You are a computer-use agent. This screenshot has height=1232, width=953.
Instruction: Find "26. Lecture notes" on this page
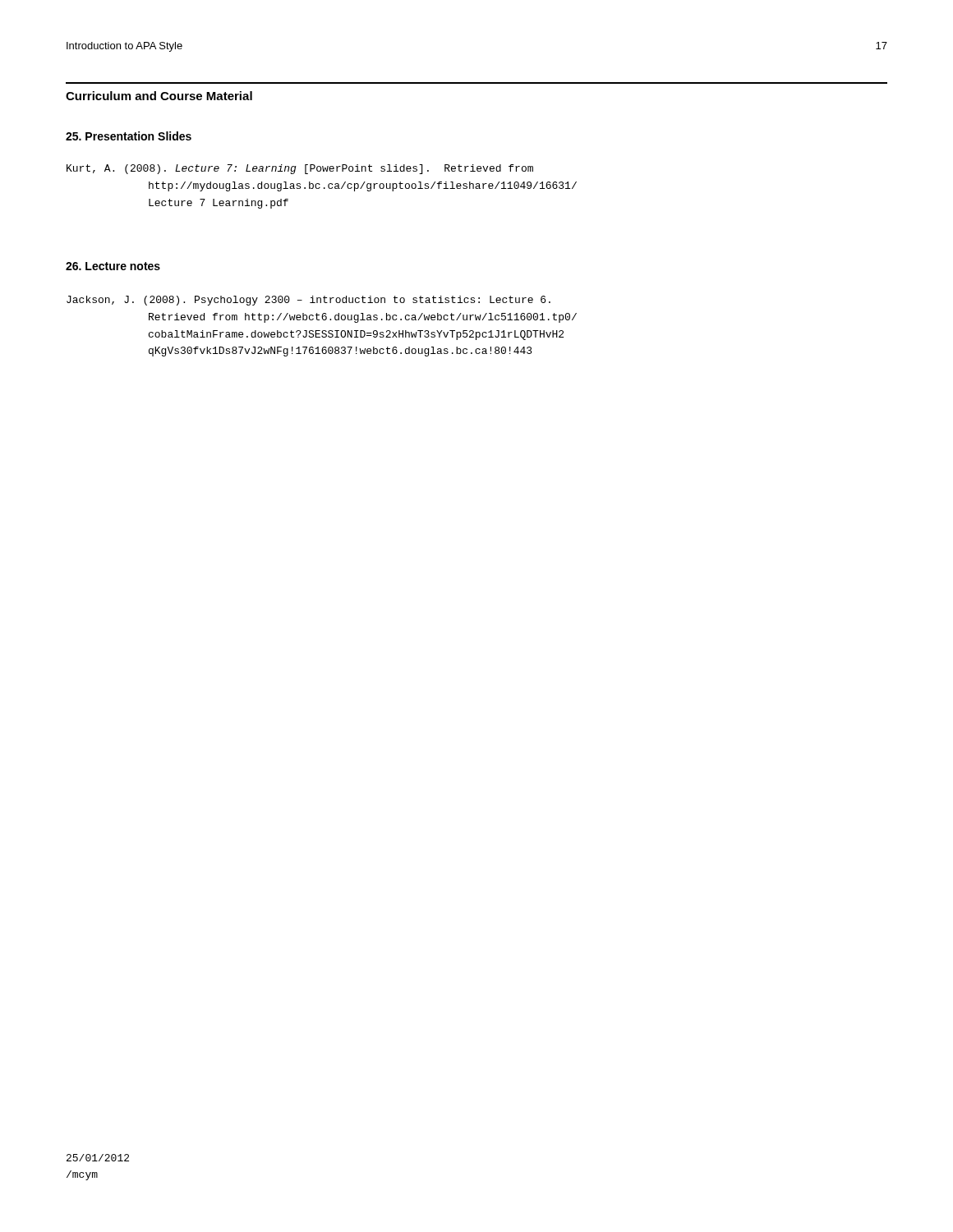(x=113, y=266)
